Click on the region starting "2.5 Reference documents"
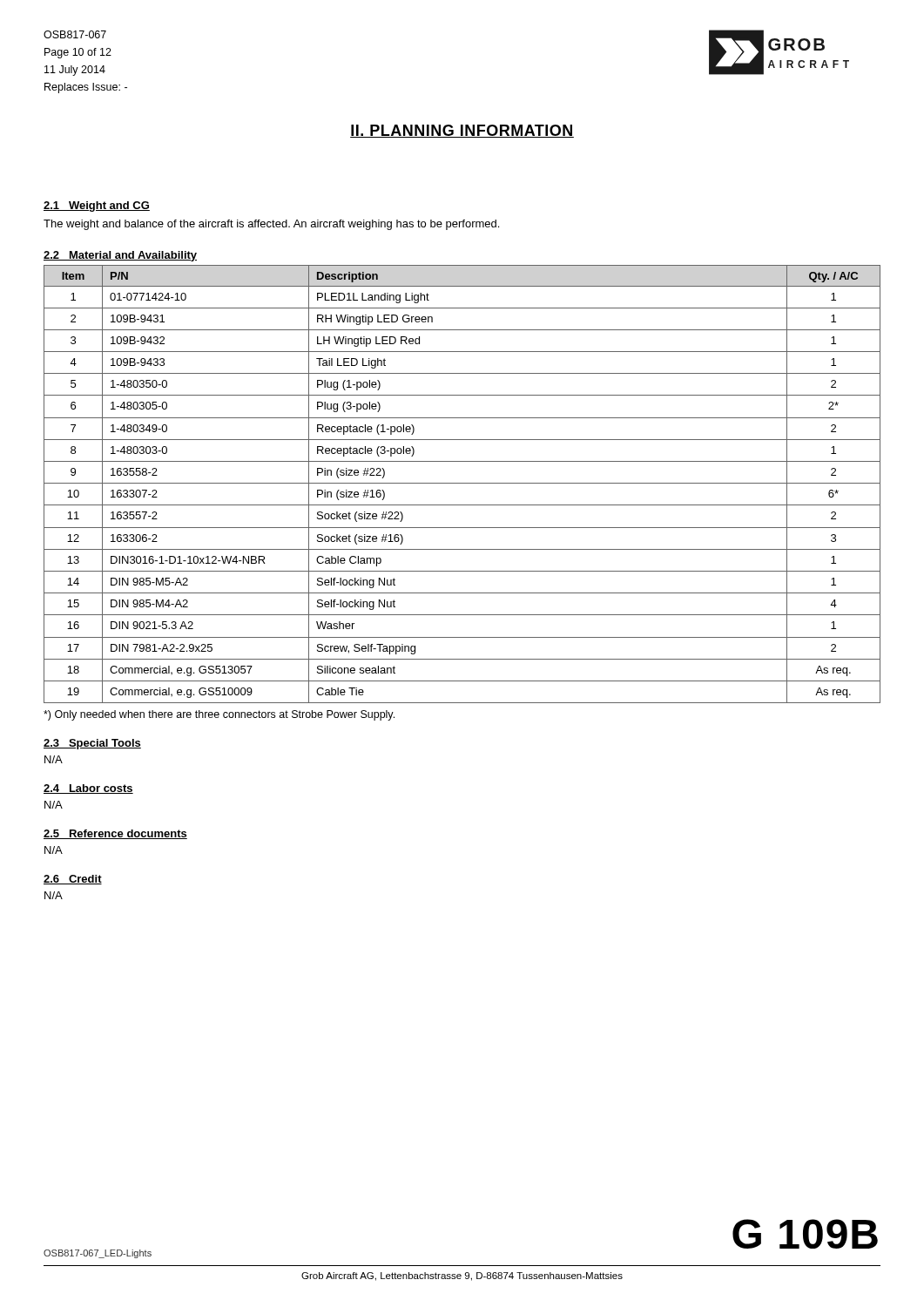924x1307 pixels. click(115, 833)
